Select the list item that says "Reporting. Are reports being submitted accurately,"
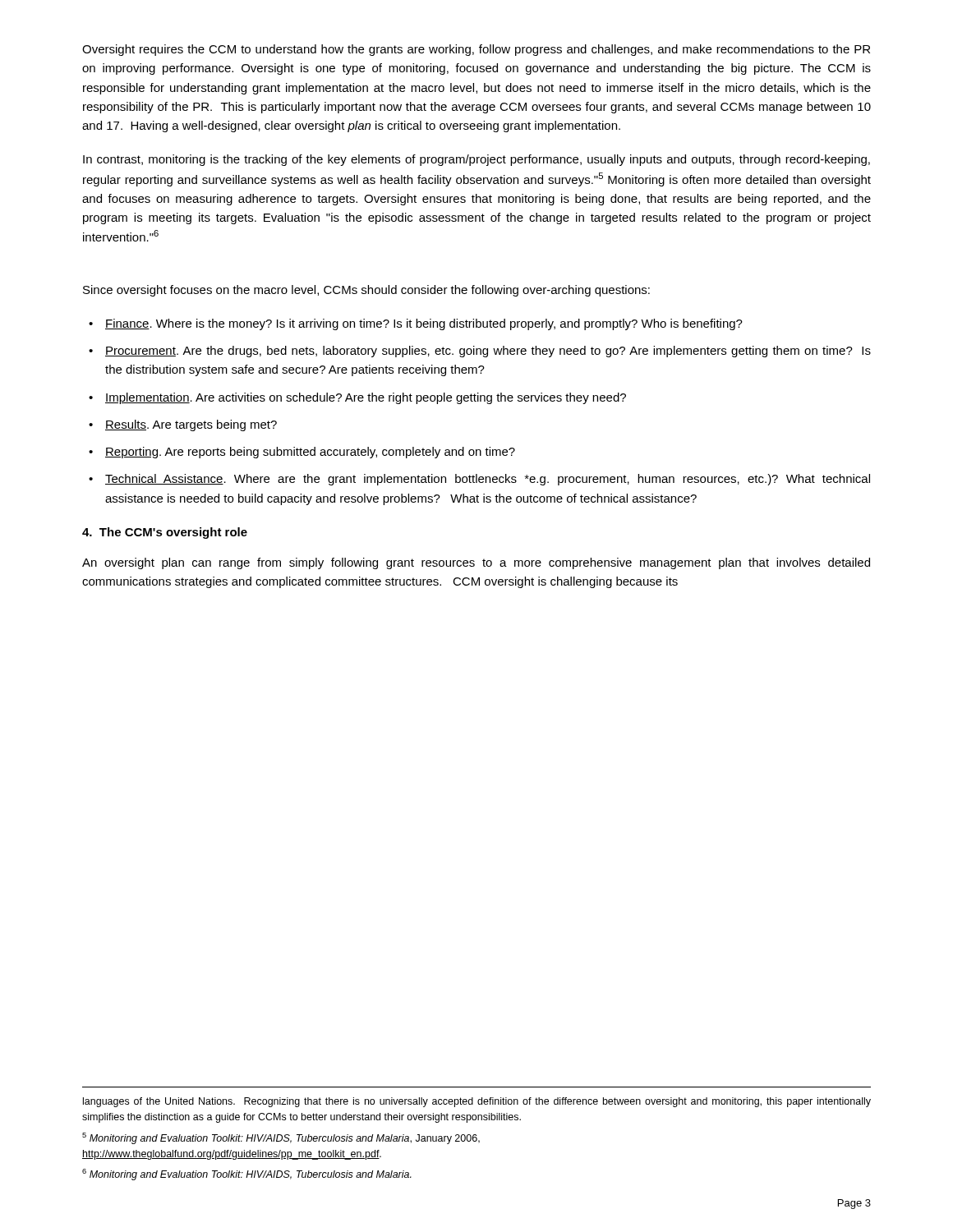Viewport: 953px width, 1232px height. 476,451
